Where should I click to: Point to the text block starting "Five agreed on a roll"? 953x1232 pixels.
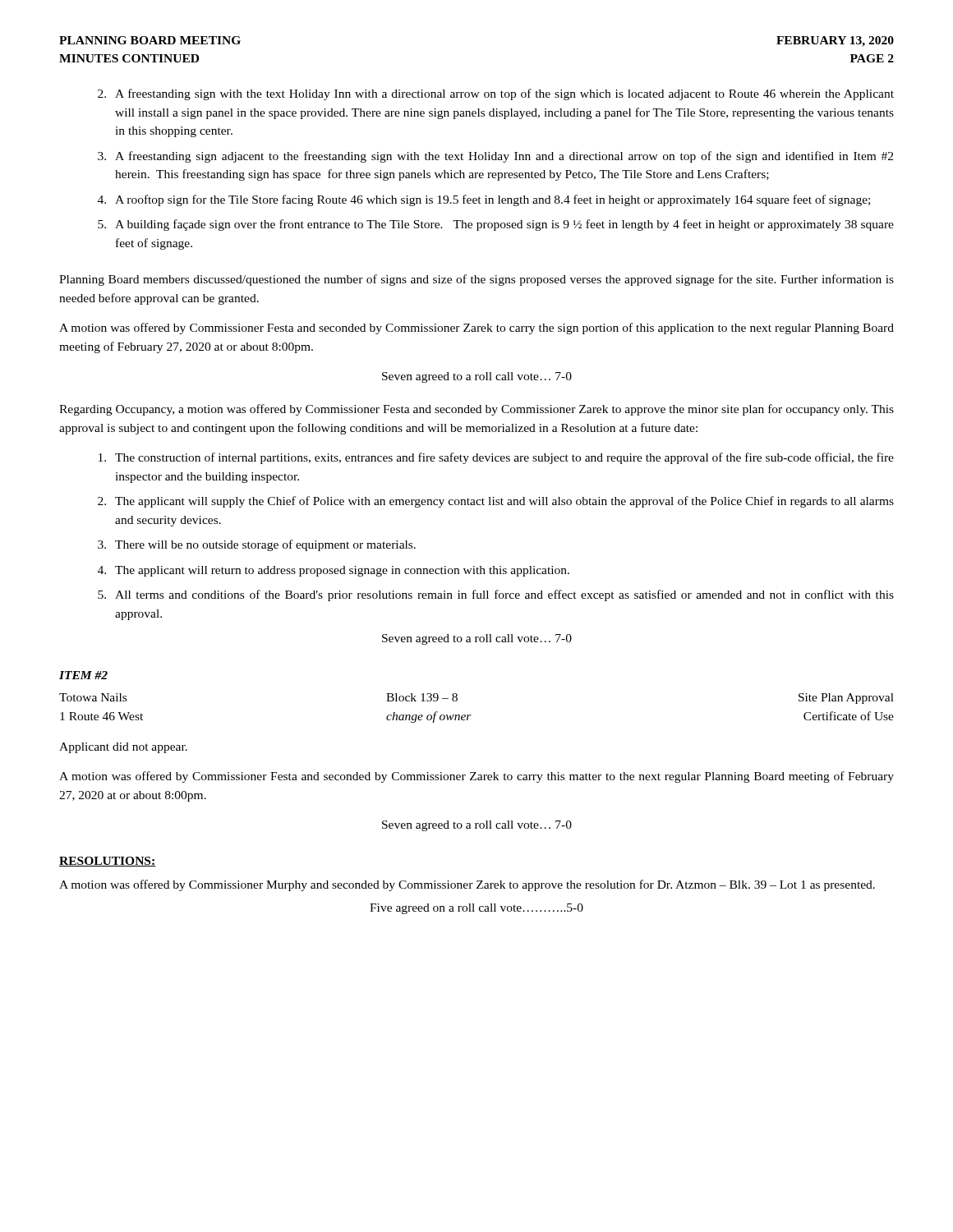coord(476,907)
